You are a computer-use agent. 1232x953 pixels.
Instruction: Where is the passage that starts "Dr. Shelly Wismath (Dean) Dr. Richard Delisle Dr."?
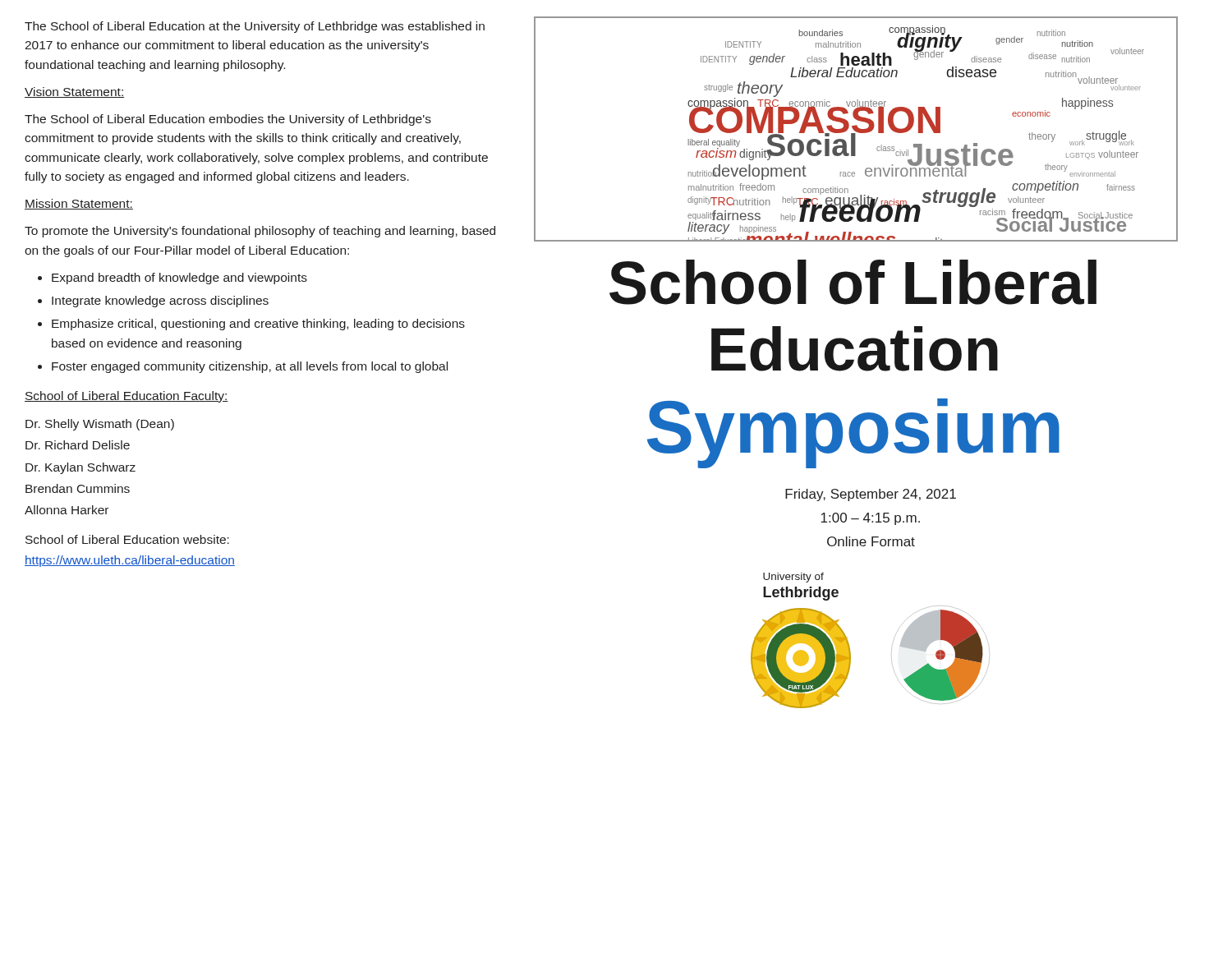coord(100,425)
